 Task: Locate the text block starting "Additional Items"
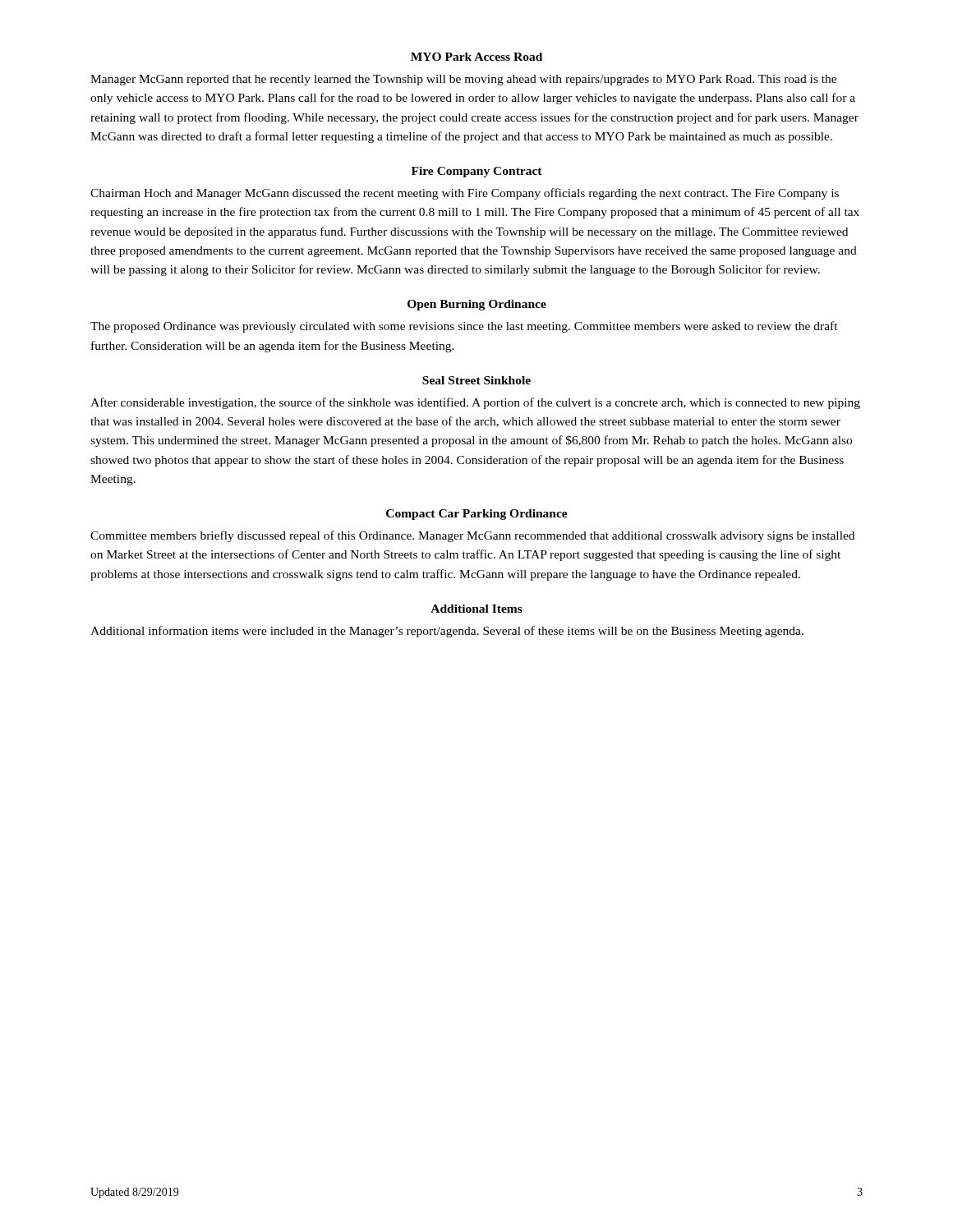coord(476,608)
